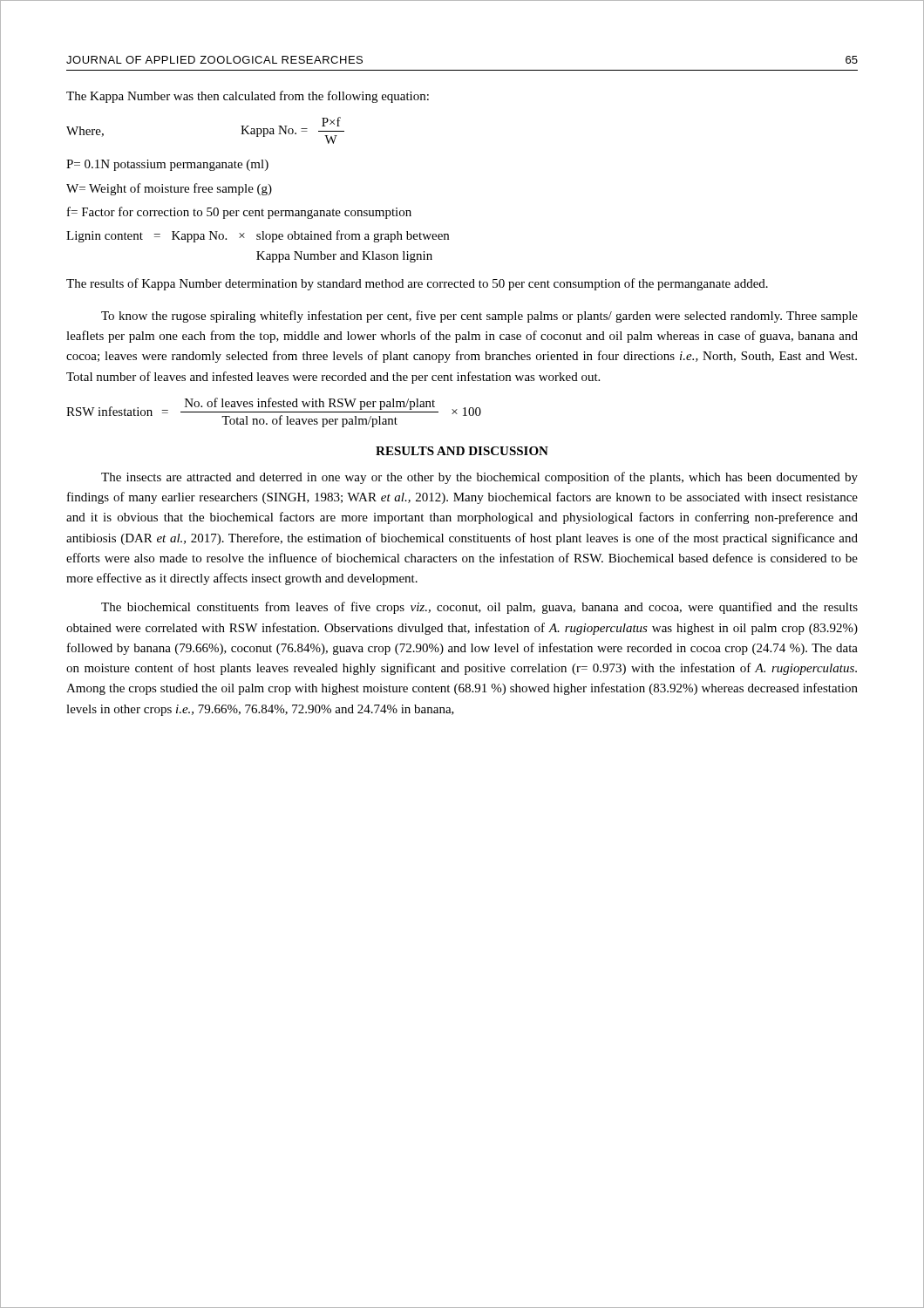Find the text starting "The insects are attracted and deterred in"

tap(462, 527)
